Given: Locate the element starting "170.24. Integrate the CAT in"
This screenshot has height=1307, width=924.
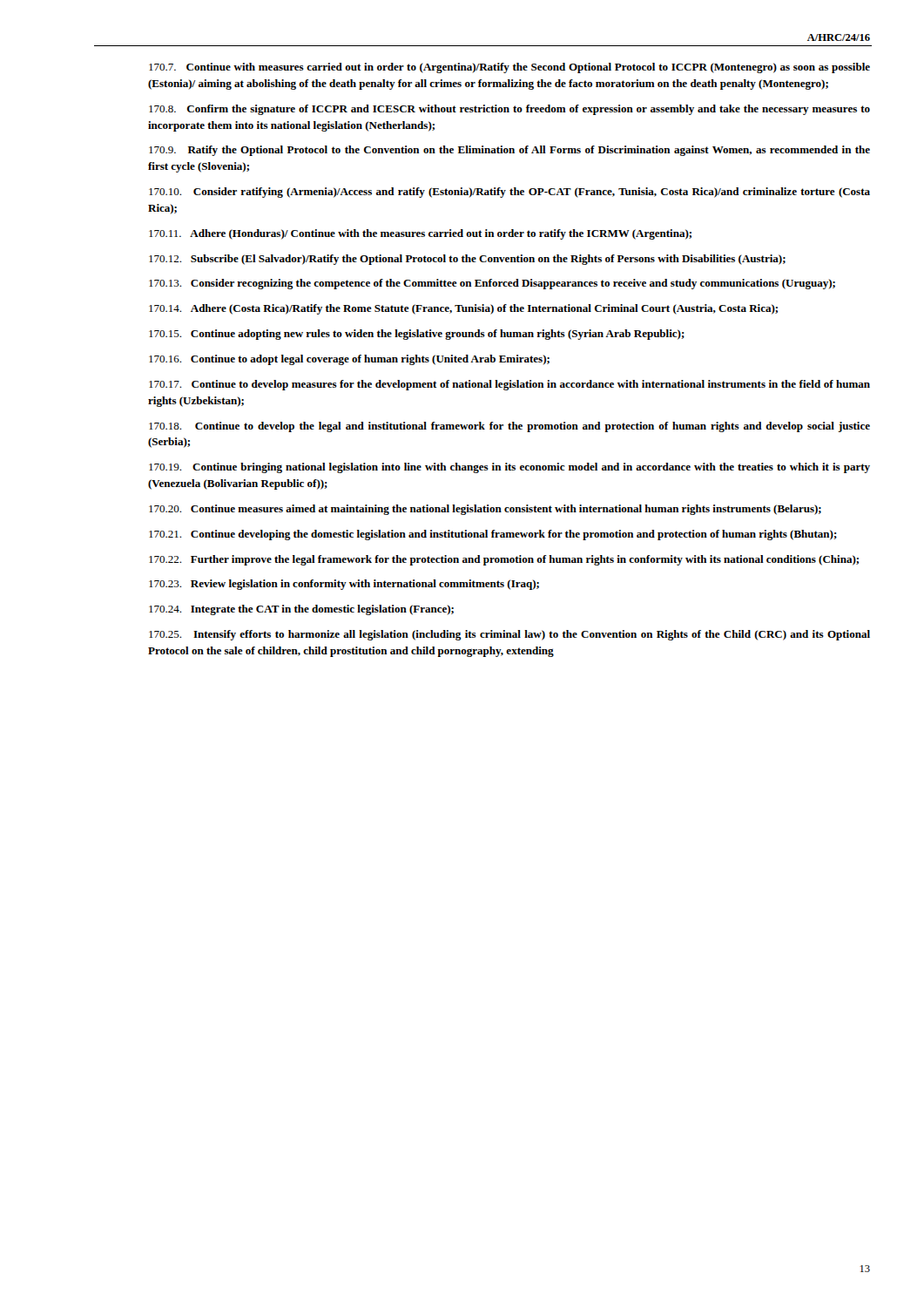Looking at the screenshot, I should pos(301,609).
